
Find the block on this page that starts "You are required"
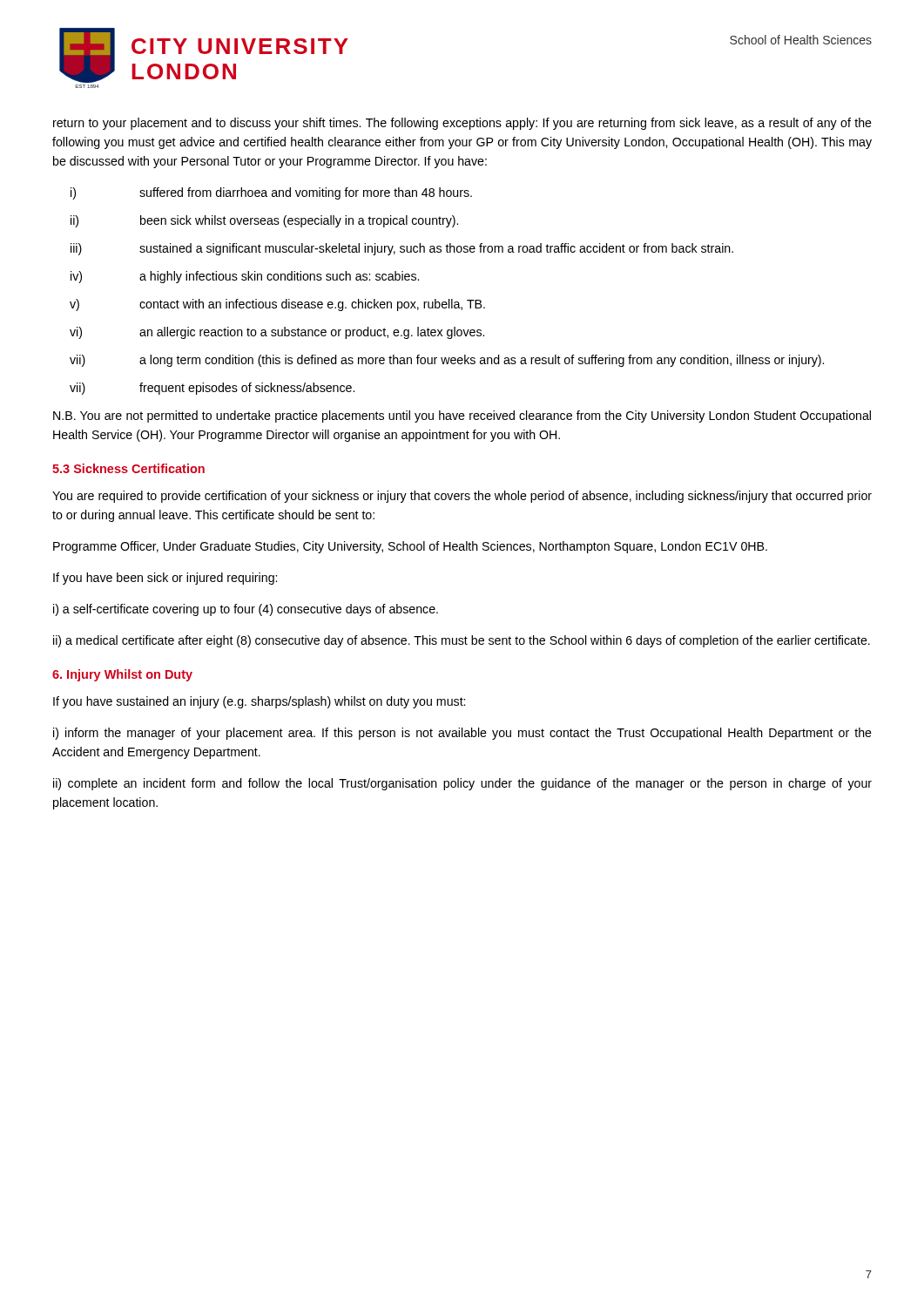click(462, 505)
